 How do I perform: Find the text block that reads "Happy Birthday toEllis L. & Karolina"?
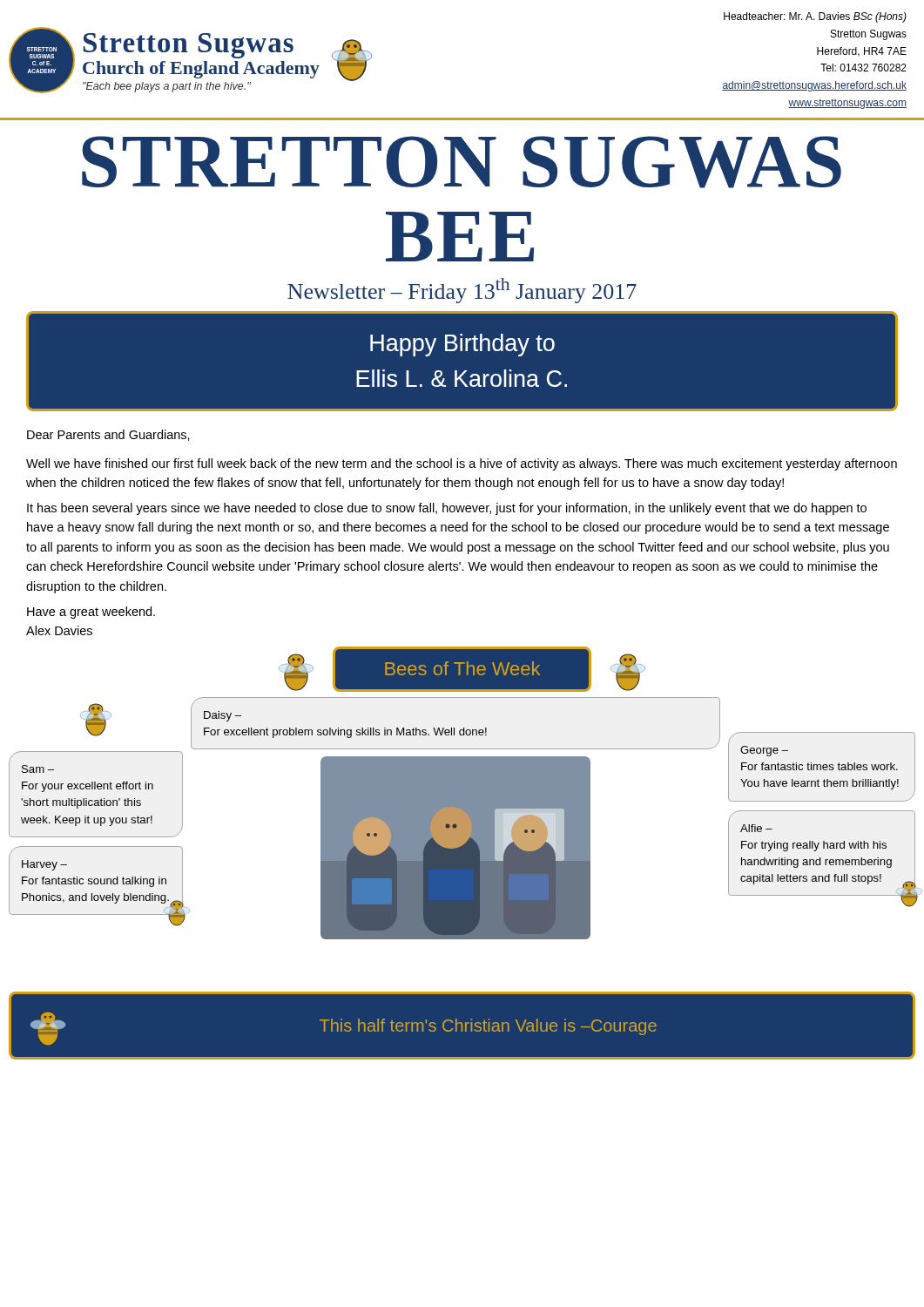click(462, 361)
